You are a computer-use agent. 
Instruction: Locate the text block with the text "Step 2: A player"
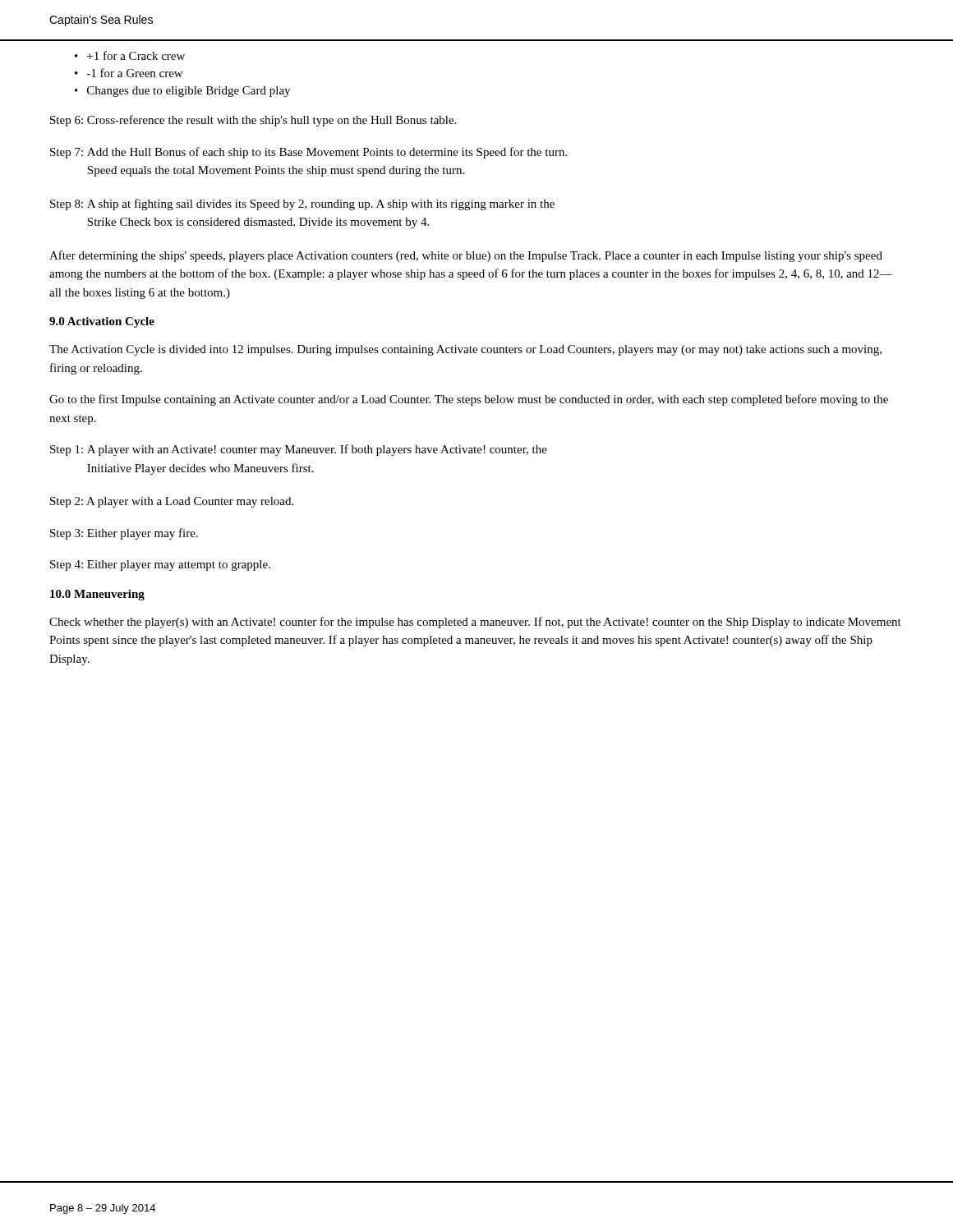pos(172,501)
